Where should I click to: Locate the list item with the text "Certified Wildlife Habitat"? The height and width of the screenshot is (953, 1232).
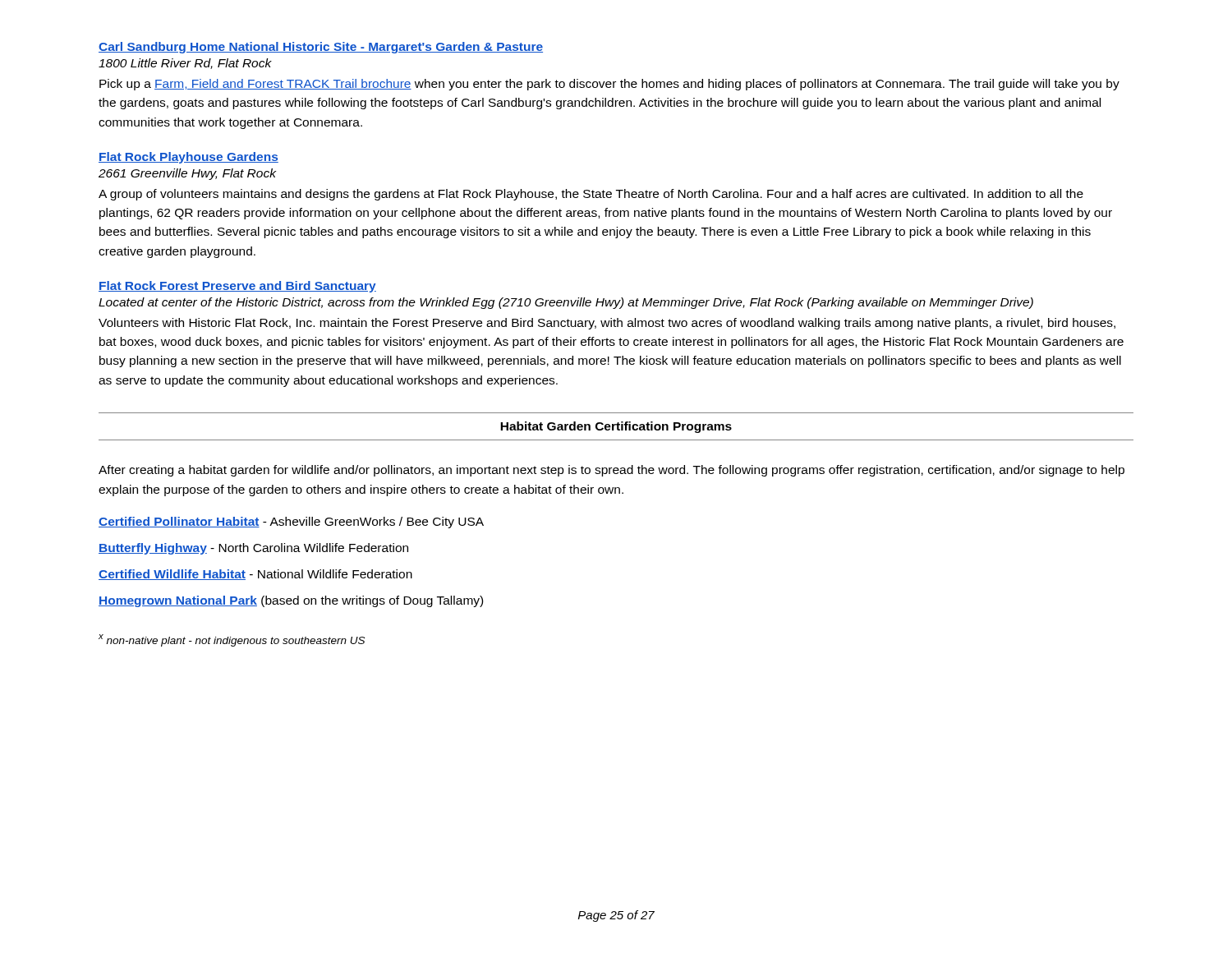[x=256, y=574]
